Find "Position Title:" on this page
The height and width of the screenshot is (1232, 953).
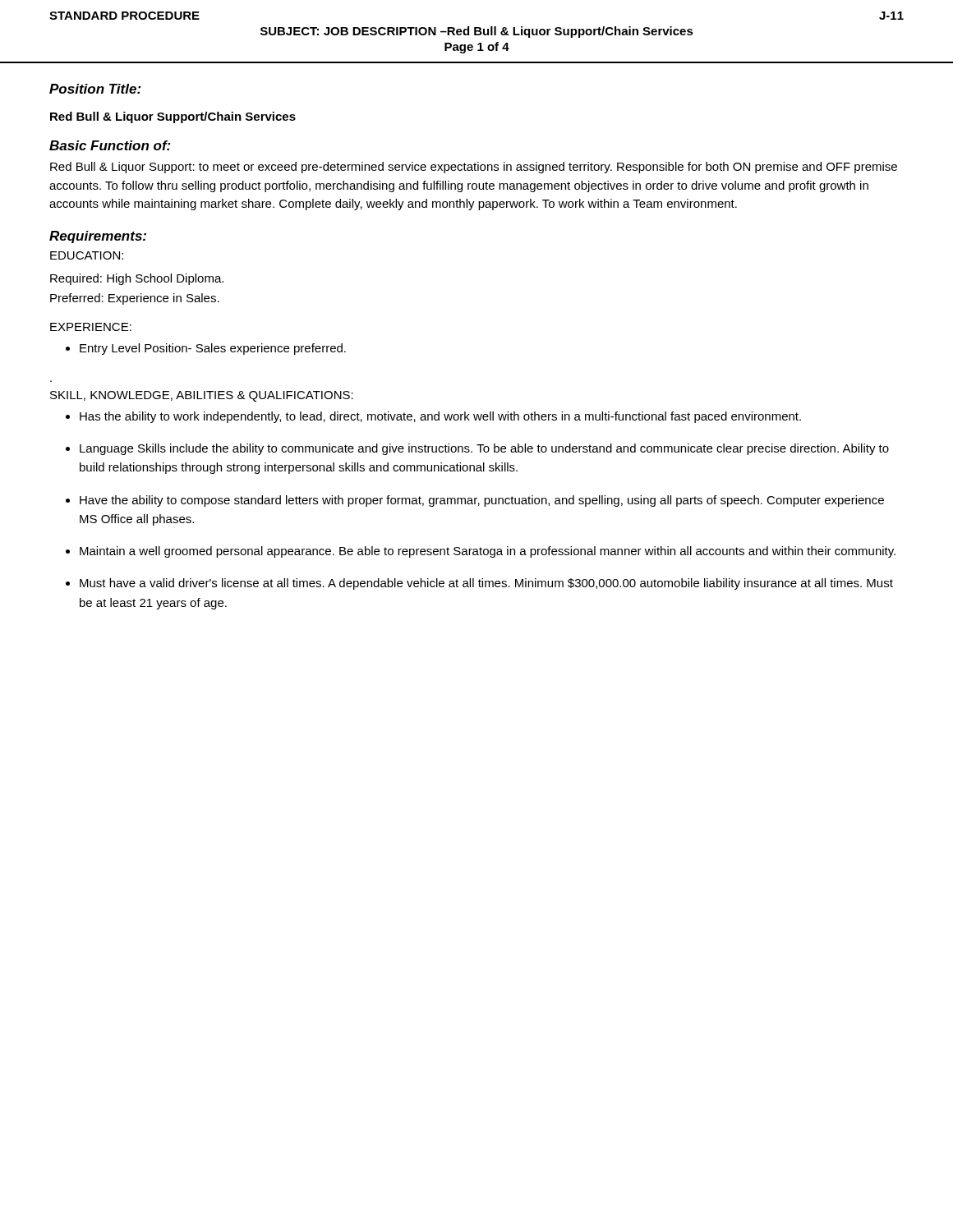coord(95,89)
